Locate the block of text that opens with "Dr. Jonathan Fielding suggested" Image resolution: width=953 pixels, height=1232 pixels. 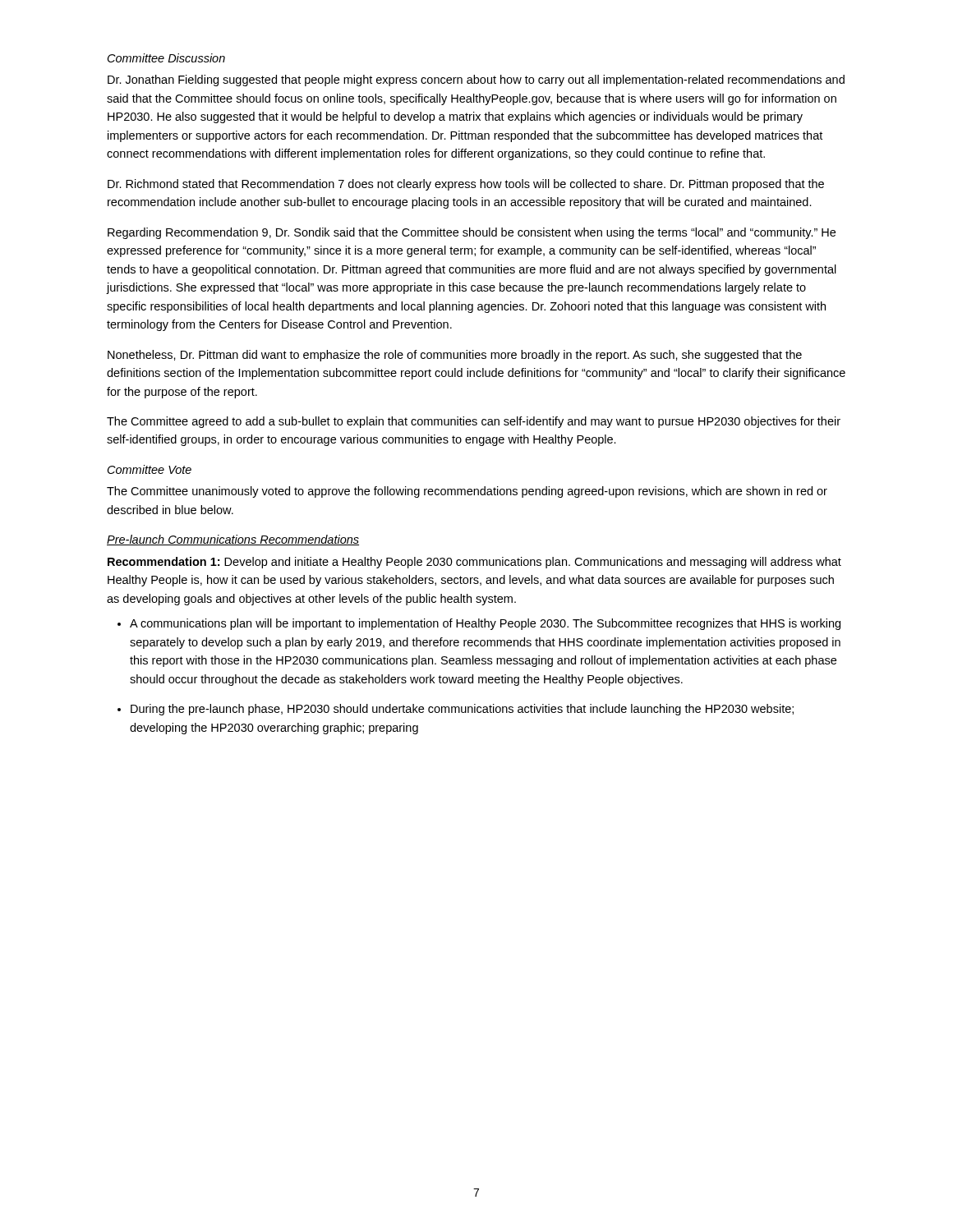[476, 117]
